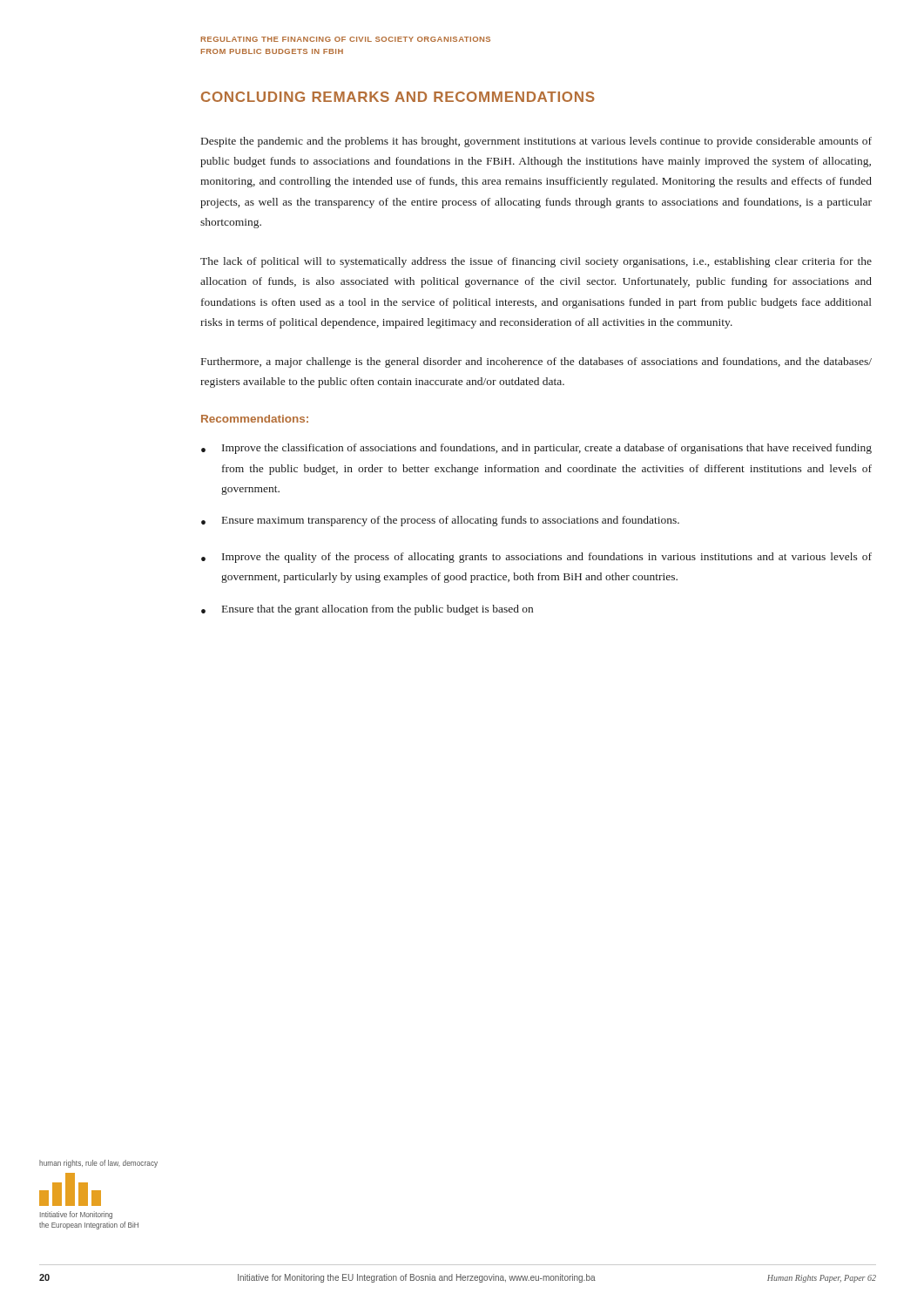Locate the text block containing "The lack of political will"
Image resolution: width=924 pixels, height=1307 pixels.
[536, 291]
